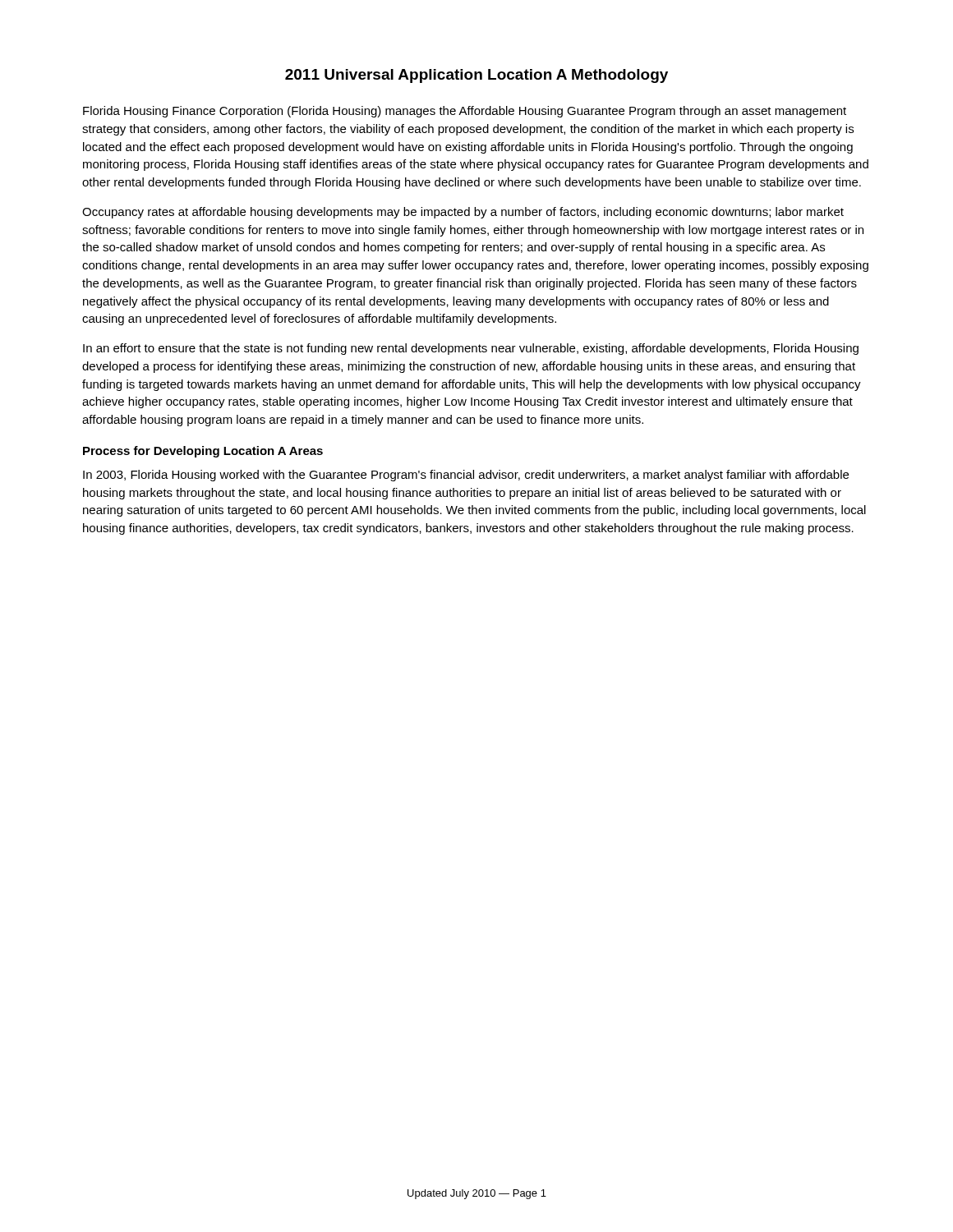The image size is (953, 1232).
Task: Navigate to the passage starting "In 2003, Florida"
Action: pyautogui.click(x=474, y=501)
